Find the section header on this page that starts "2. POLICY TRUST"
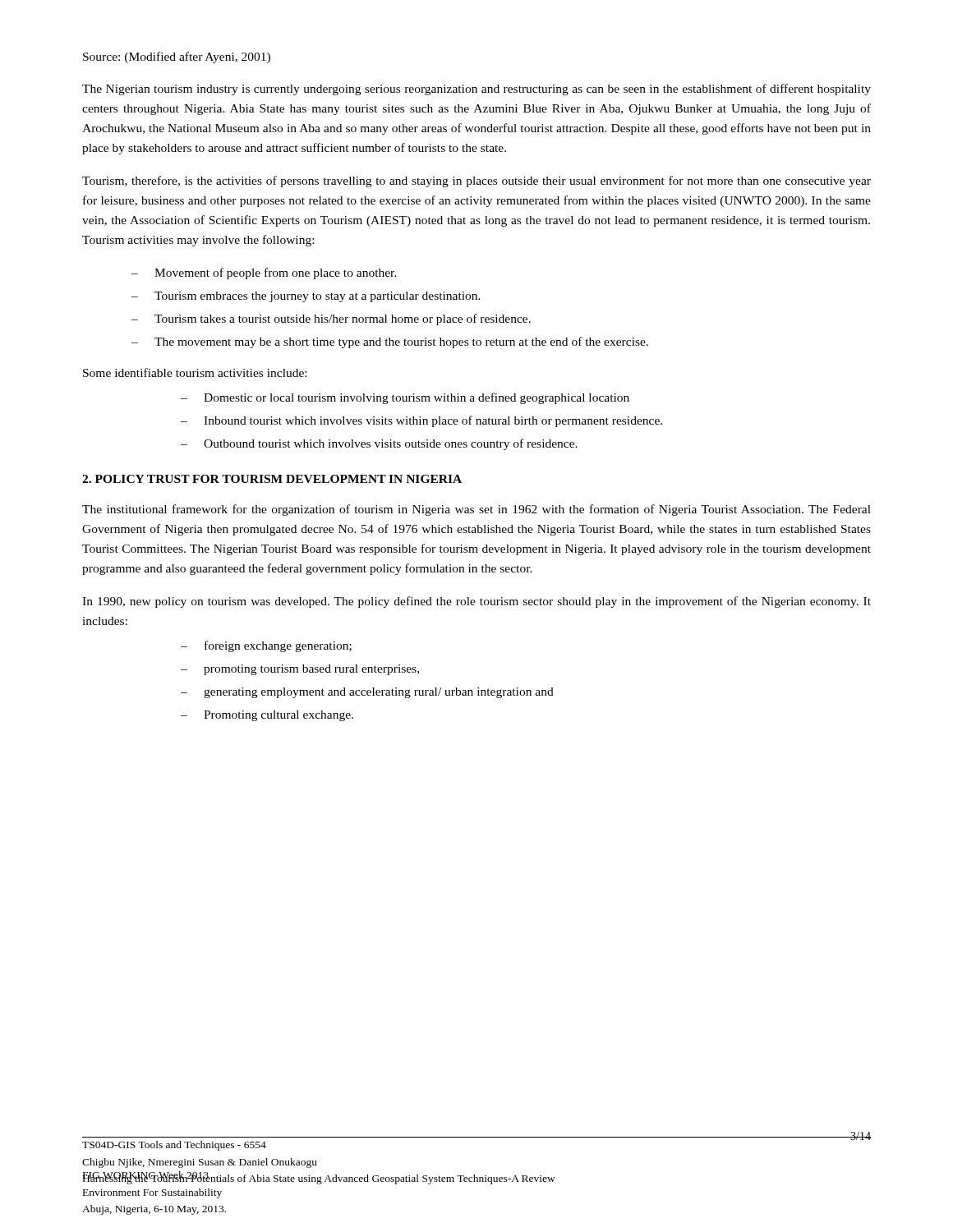The height and width of the screenshot is (1232, 953). pyautogui.click(x=272, y=479)
